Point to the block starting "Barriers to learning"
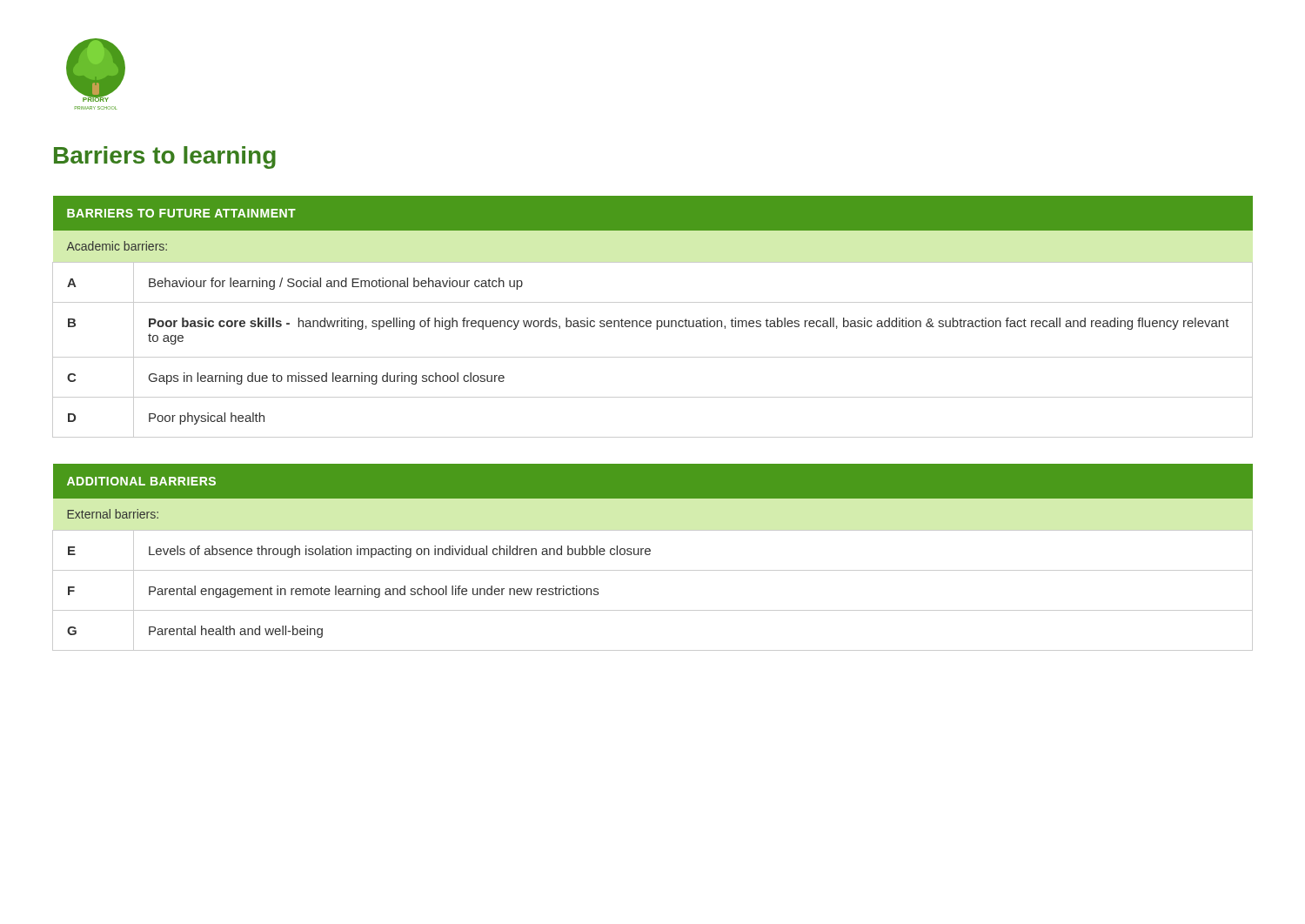1305x924 pixels. click(x=165, y=155)
